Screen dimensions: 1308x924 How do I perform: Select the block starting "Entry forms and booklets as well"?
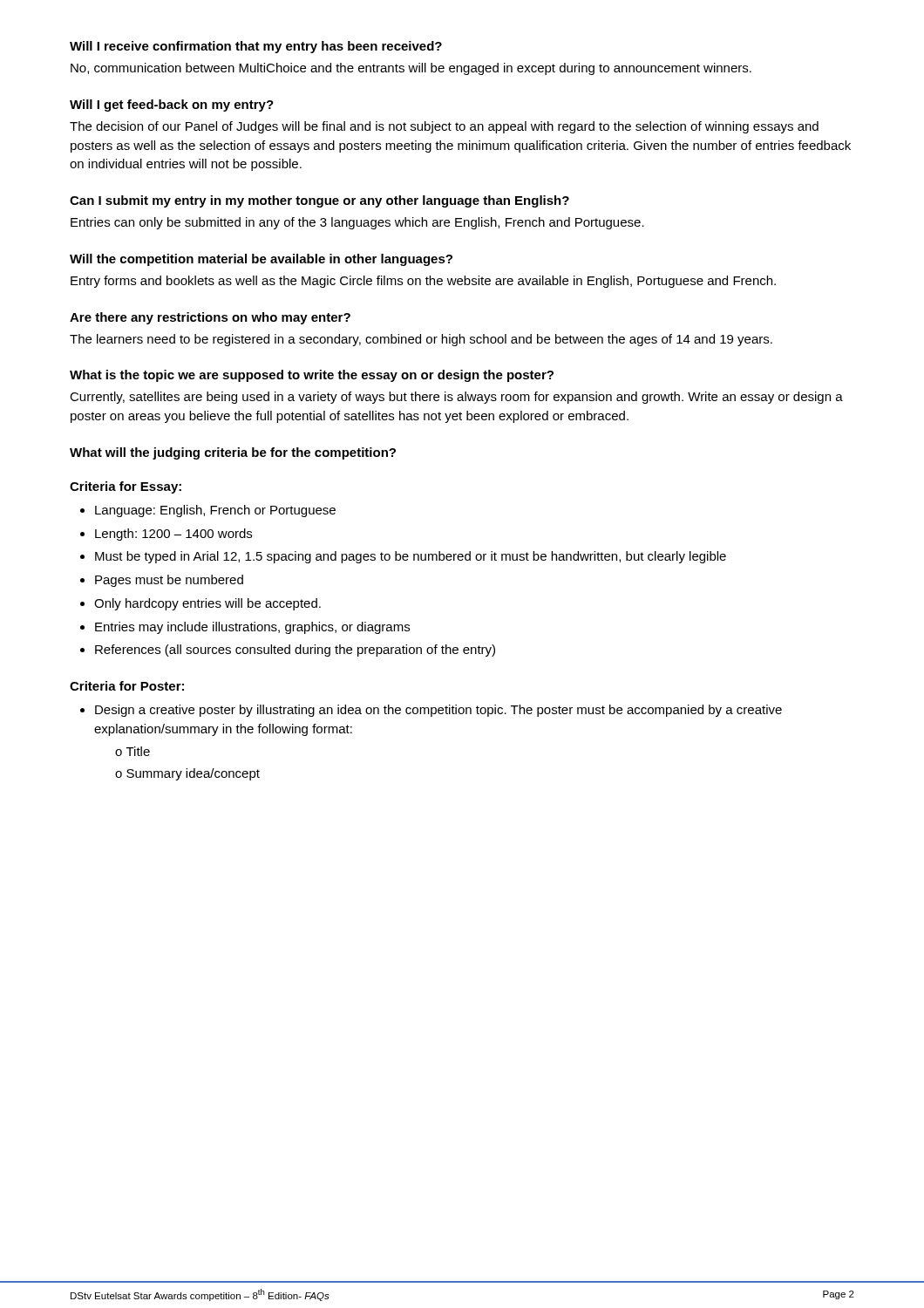(423, 280)
